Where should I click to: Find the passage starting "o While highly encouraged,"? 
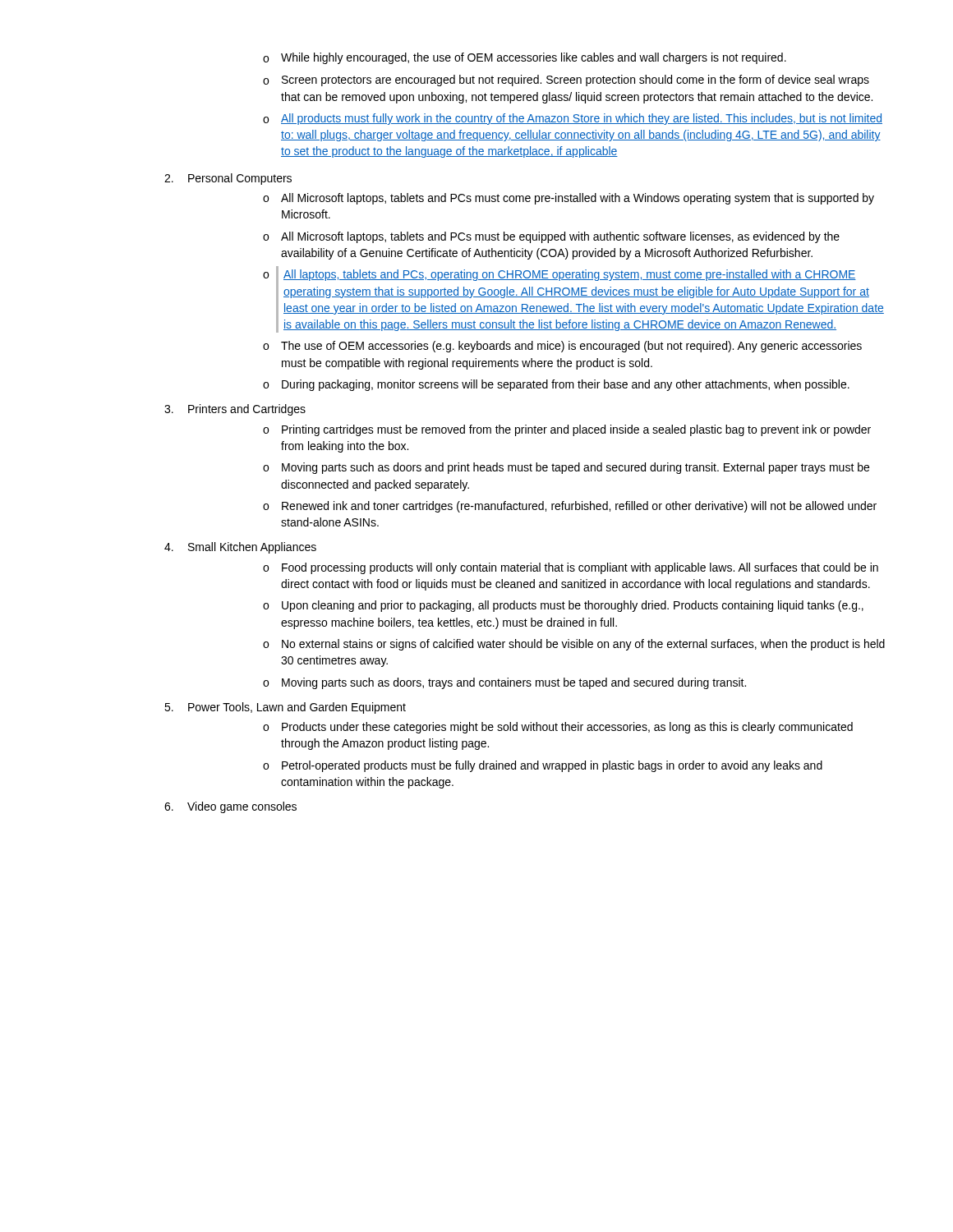[525, 58]
